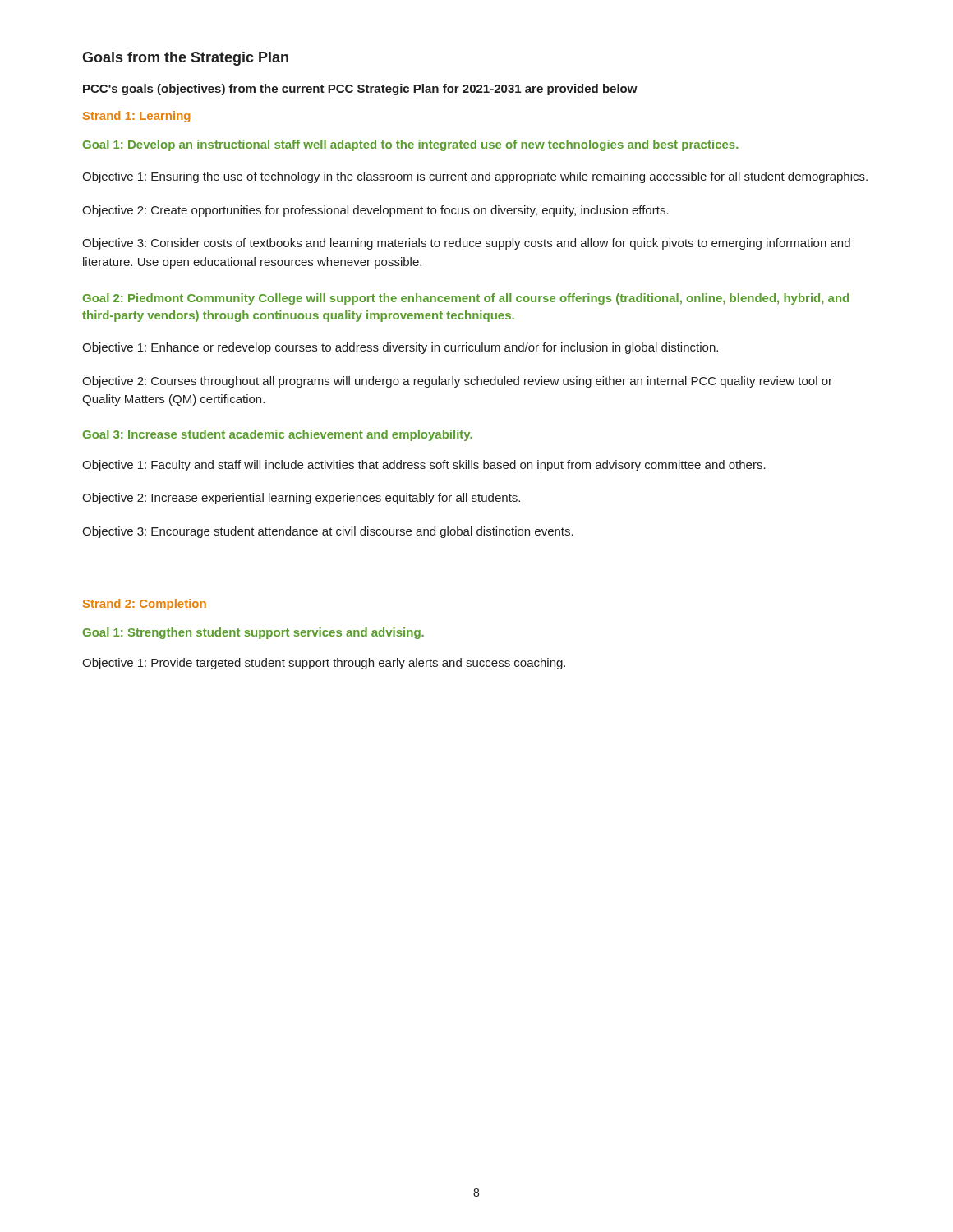The height and width of the screenshot is (1232, 953).
Task: Find the section header on this page that starts "Goal 3: Increase"
Action: coord(278,434)
